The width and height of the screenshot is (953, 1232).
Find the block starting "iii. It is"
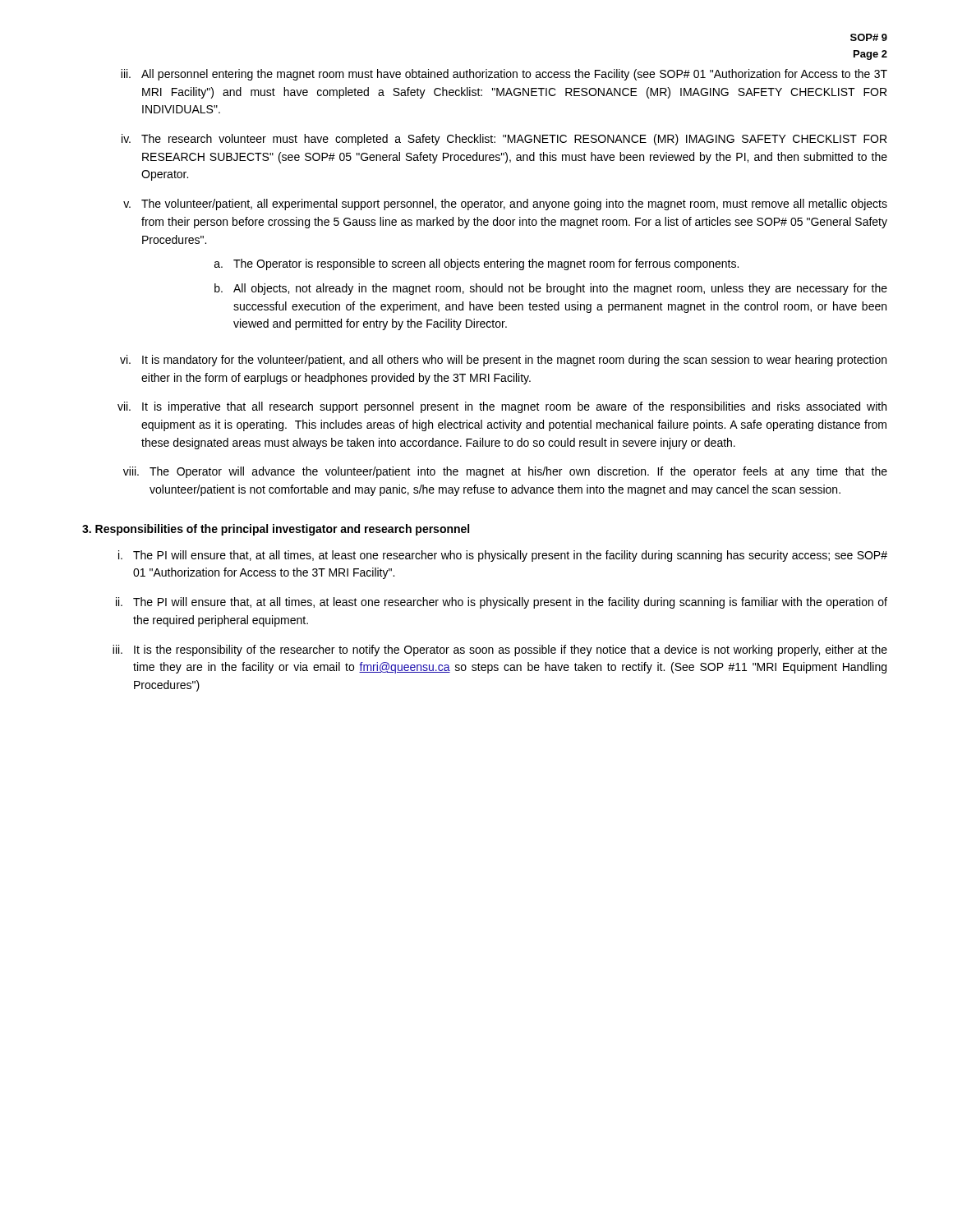point(485,668)
